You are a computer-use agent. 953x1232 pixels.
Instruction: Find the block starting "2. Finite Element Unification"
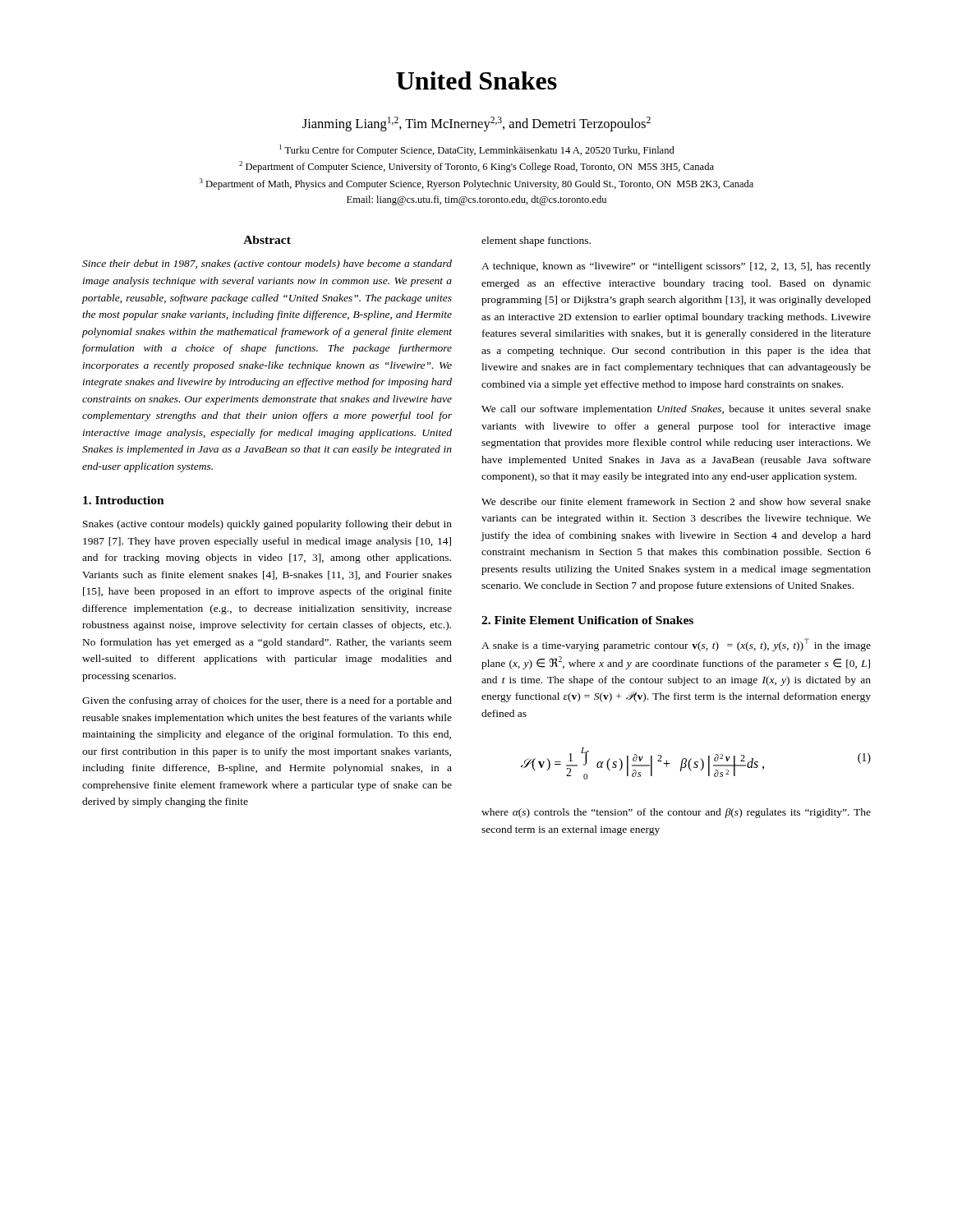(676, 620)
